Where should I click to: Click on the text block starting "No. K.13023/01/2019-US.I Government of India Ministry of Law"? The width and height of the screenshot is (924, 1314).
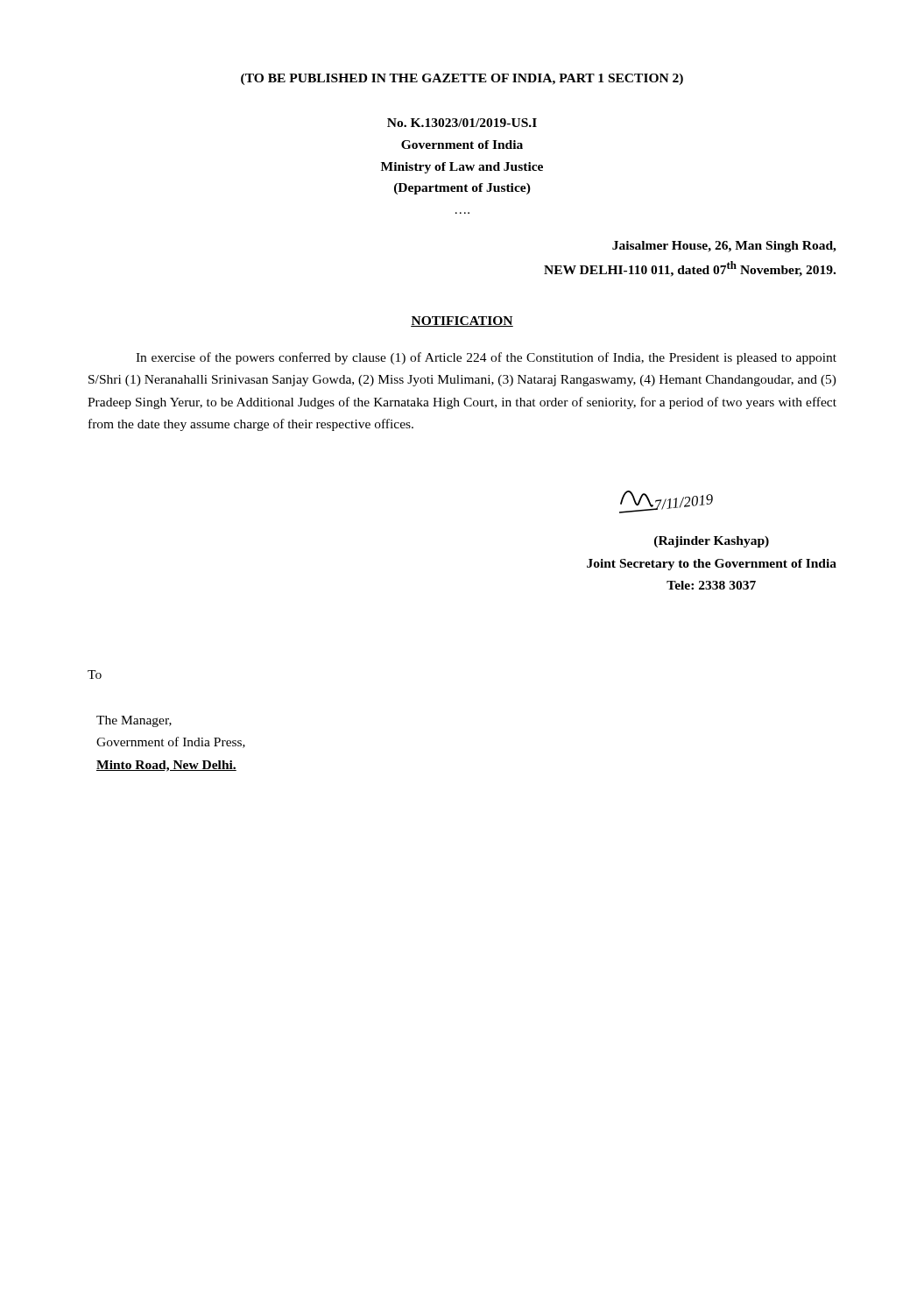point(462,166)
